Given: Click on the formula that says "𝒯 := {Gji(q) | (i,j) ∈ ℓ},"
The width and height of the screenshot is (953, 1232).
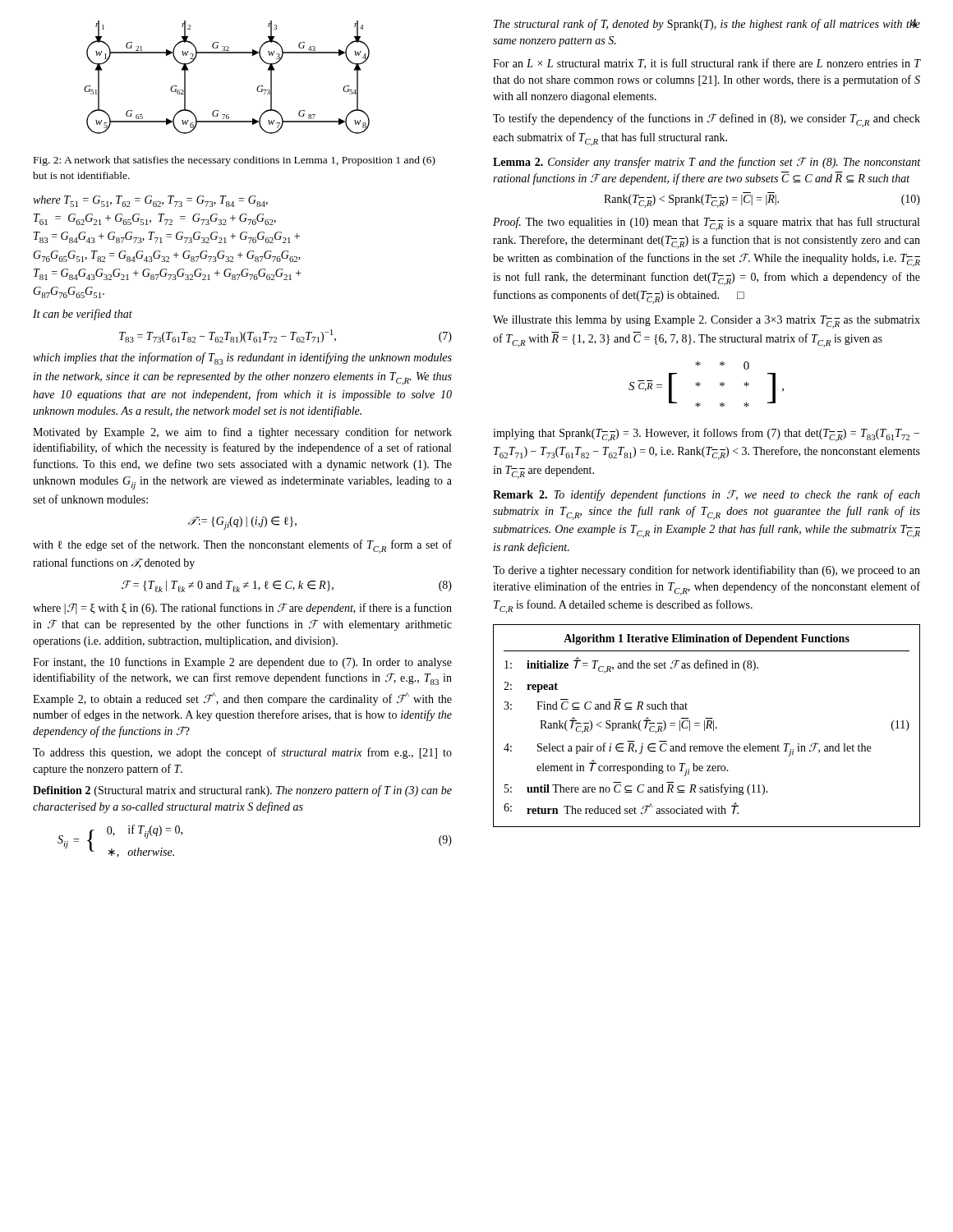Looking at the screenshot, I should coord(242,523).
